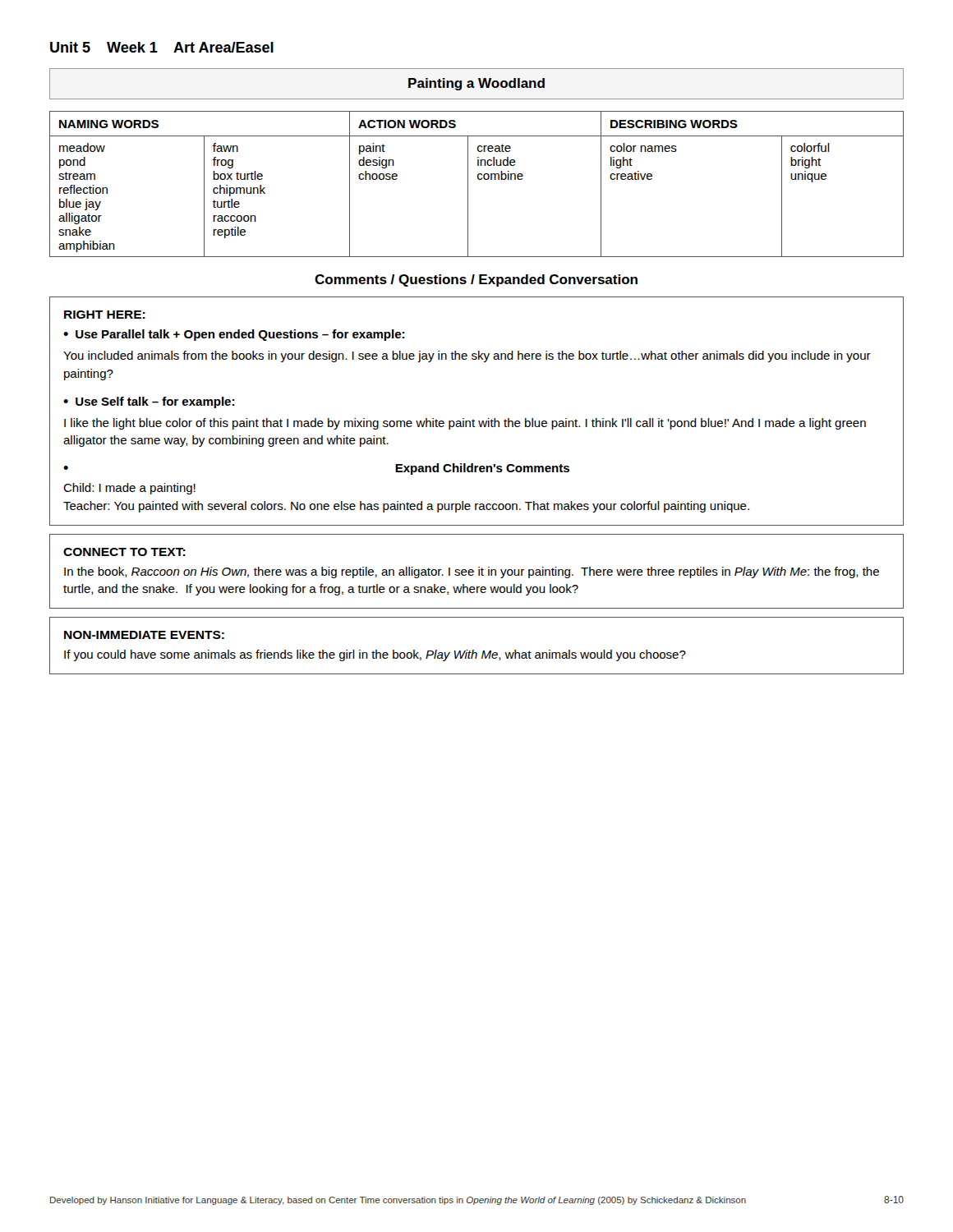This screenshot has height=1232, width=953.
Task: Click on the list item that reads "• Use Parallel talk +"
Action: point(234,334)
